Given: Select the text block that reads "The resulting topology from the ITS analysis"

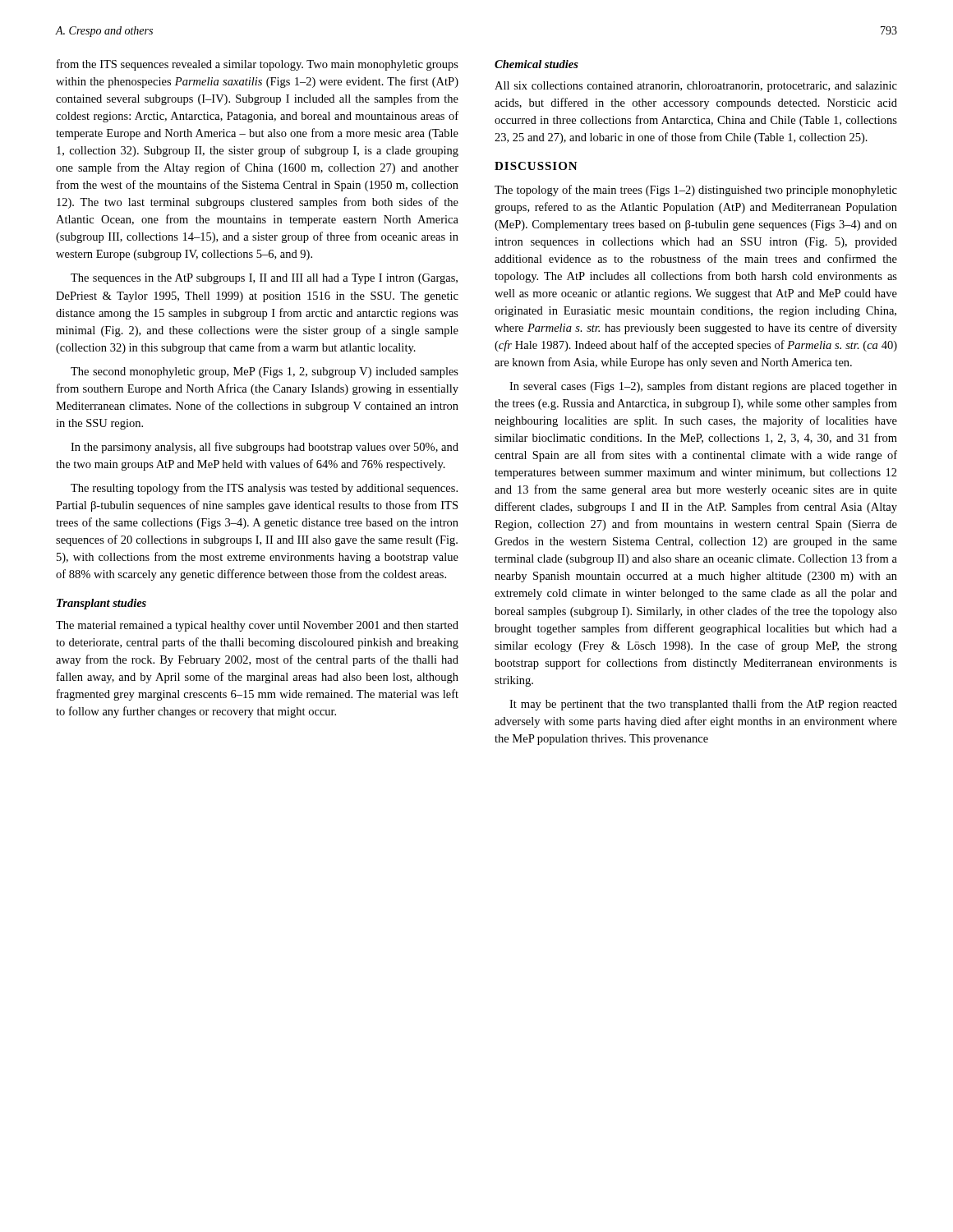Looking at the screenshot, I should pos(257,531).
